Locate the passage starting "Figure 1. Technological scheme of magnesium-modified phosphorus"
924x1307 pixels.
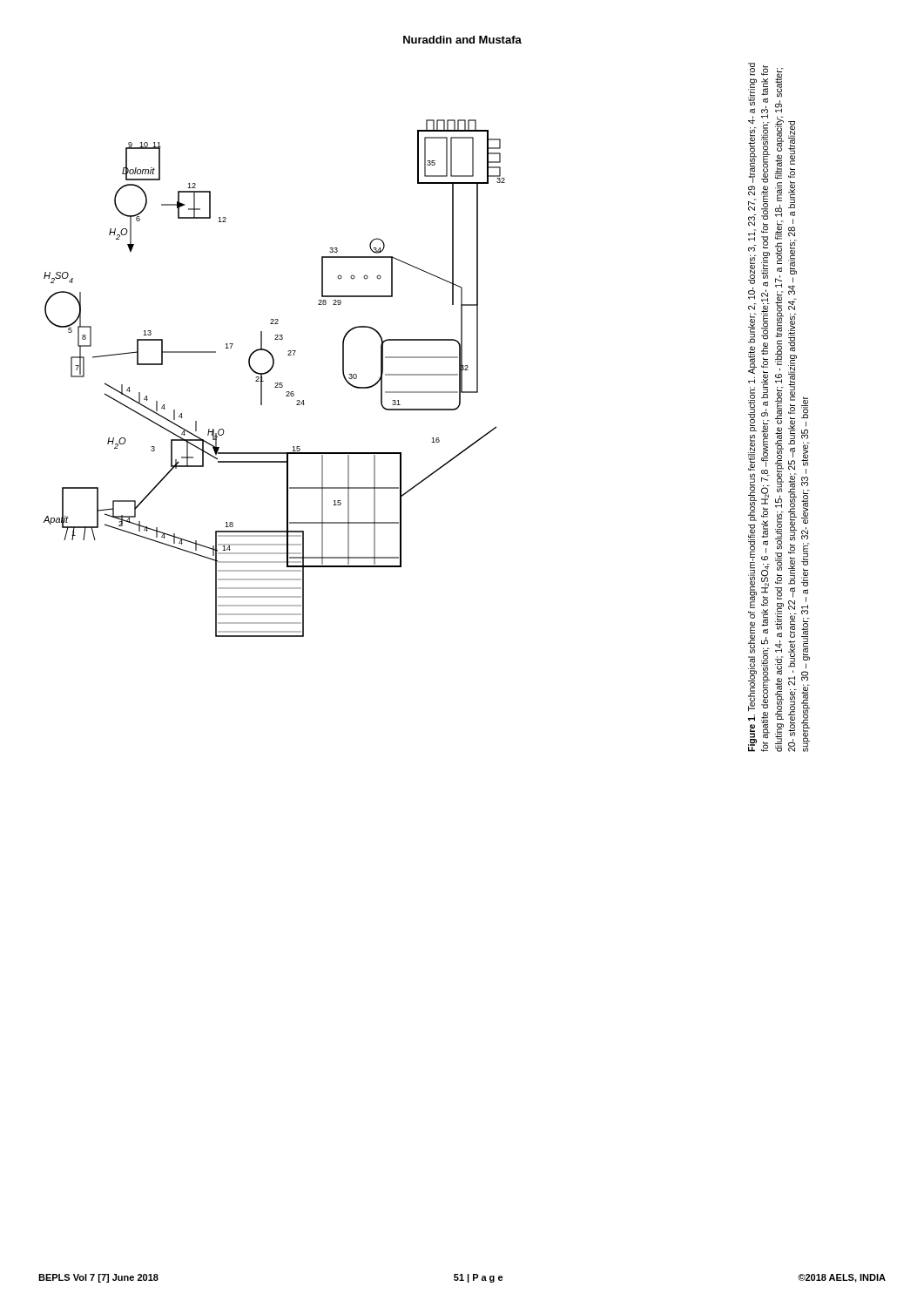tap(828, 406)
